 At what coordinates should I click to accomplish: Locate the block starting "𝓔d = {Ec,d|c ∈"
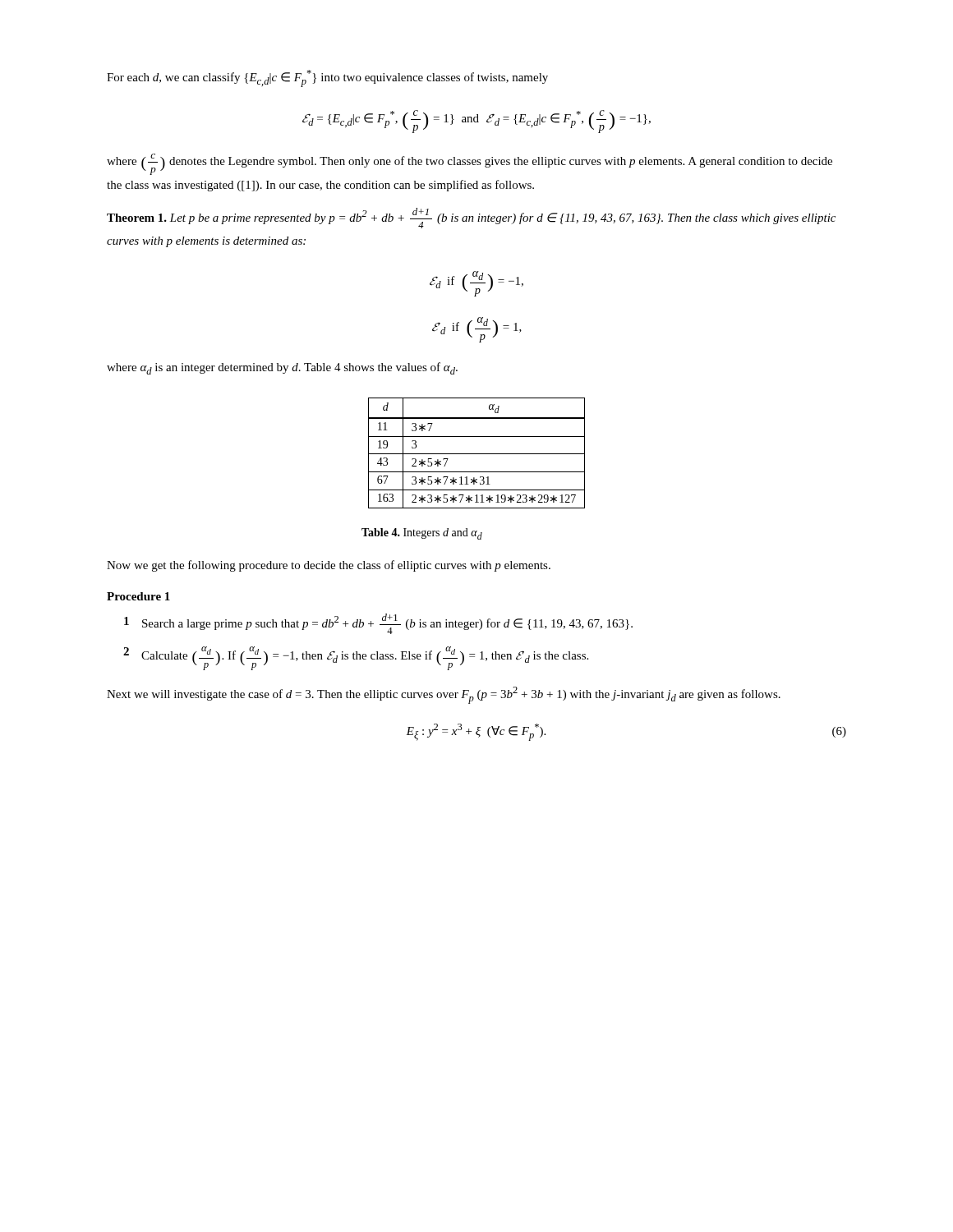point(476,119)
